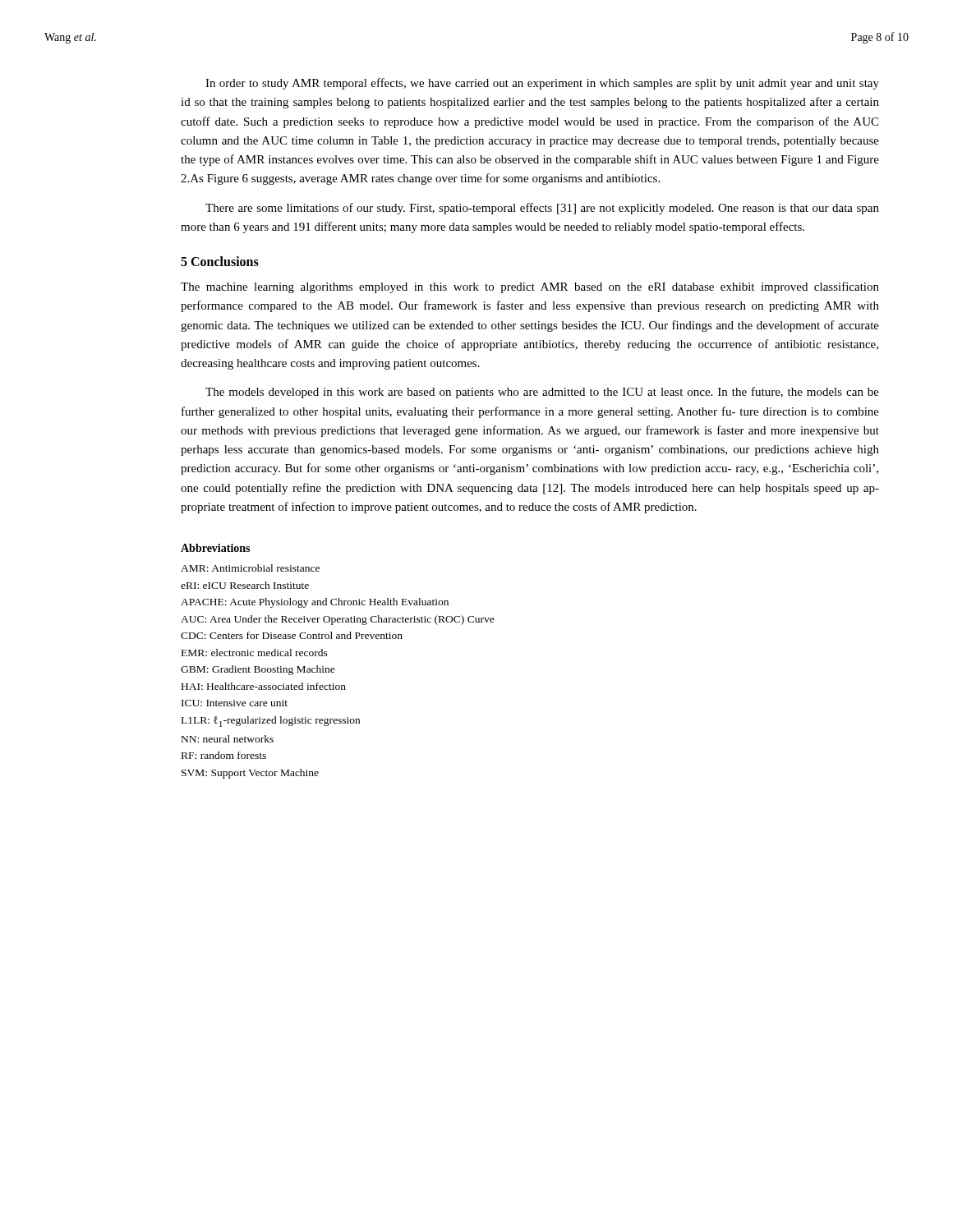This screenshot has width=953, height=1232.
Task: Click on the region starting "AMR: Antimicrobial resistance"
Action: click(x=250, y=568)
